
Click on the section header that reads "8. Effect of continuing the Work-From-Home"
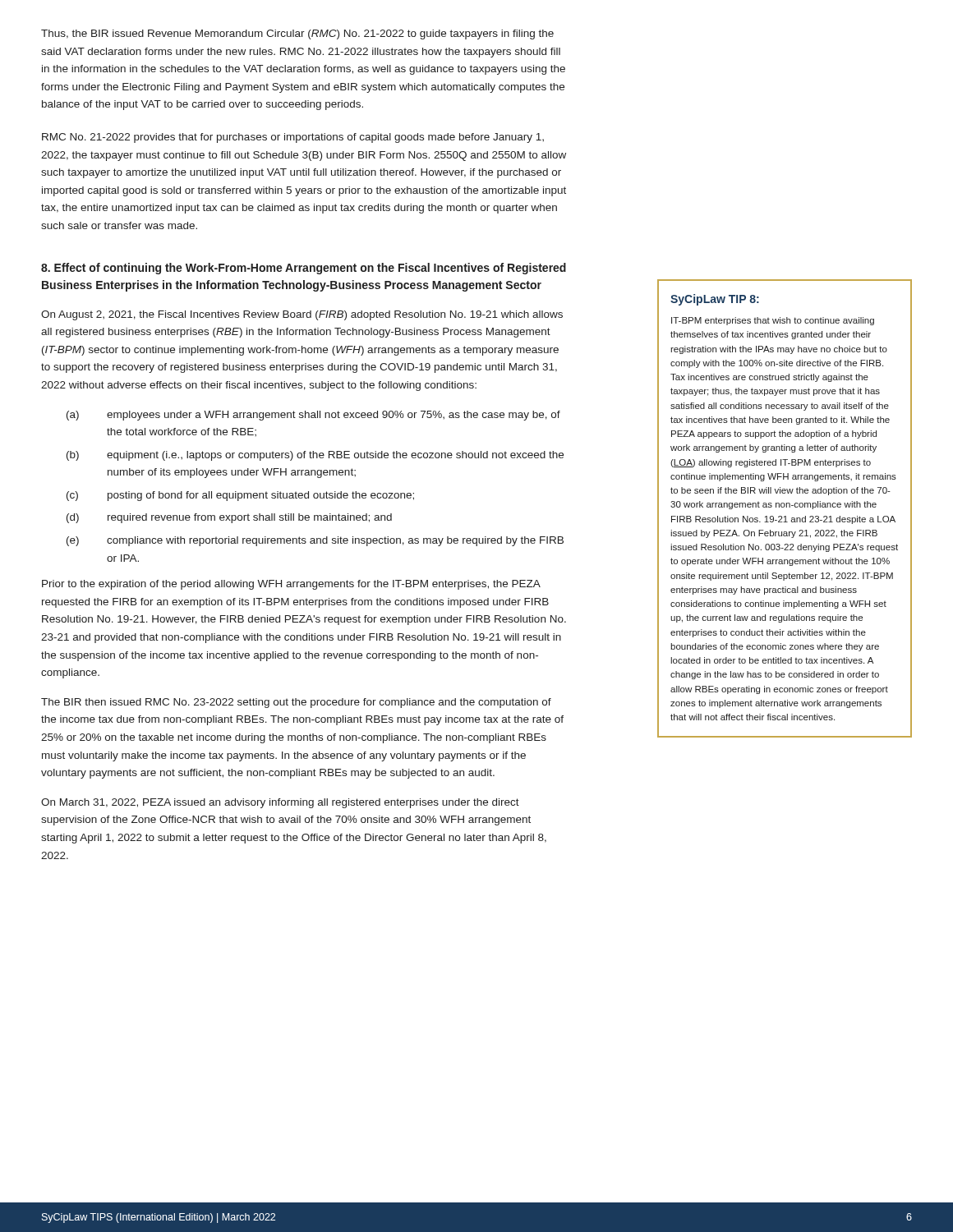(304, 276)
